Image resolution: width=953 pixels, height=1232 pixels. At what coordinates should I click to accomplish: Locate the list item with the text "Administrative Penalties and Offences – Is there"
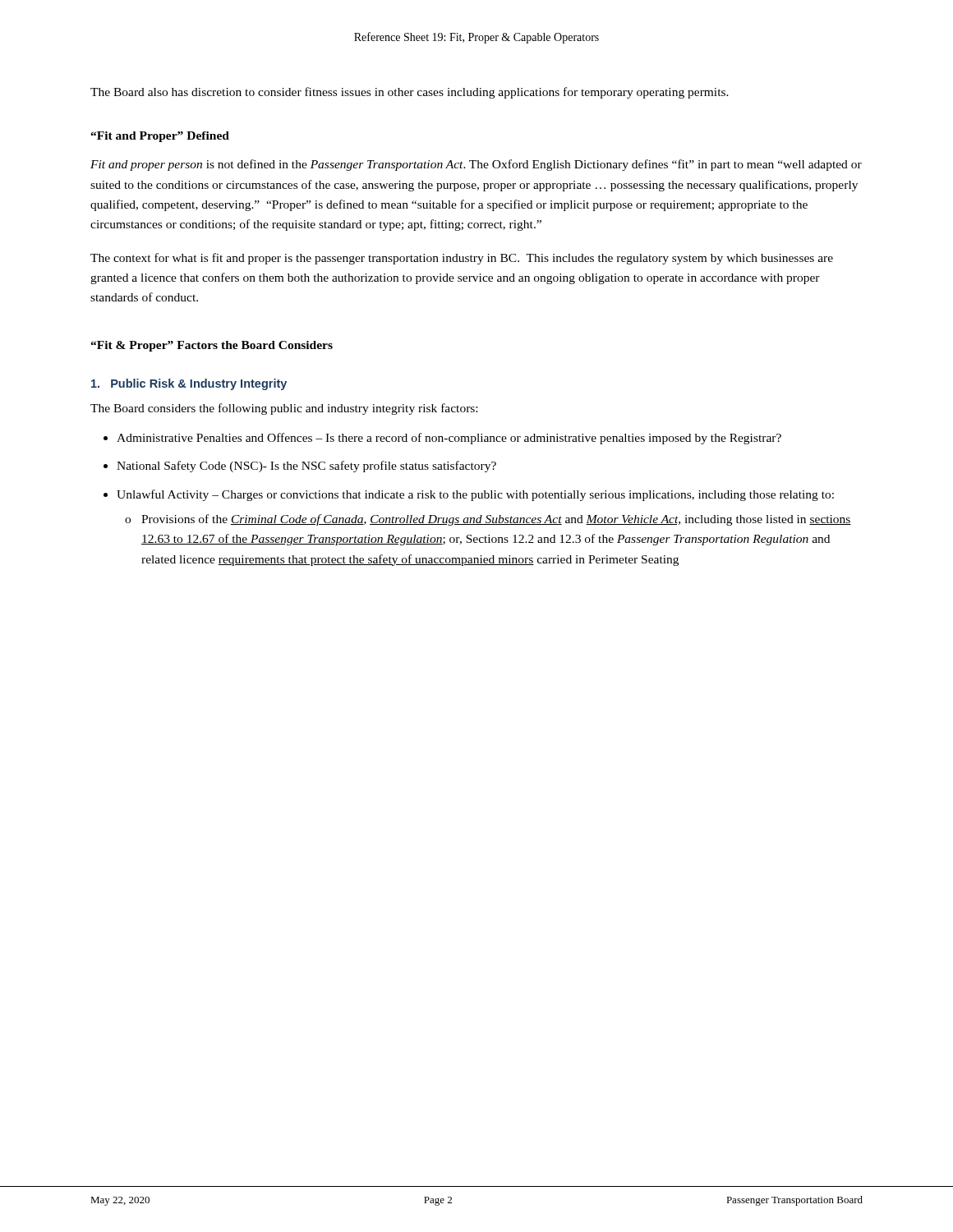(449, 437)
